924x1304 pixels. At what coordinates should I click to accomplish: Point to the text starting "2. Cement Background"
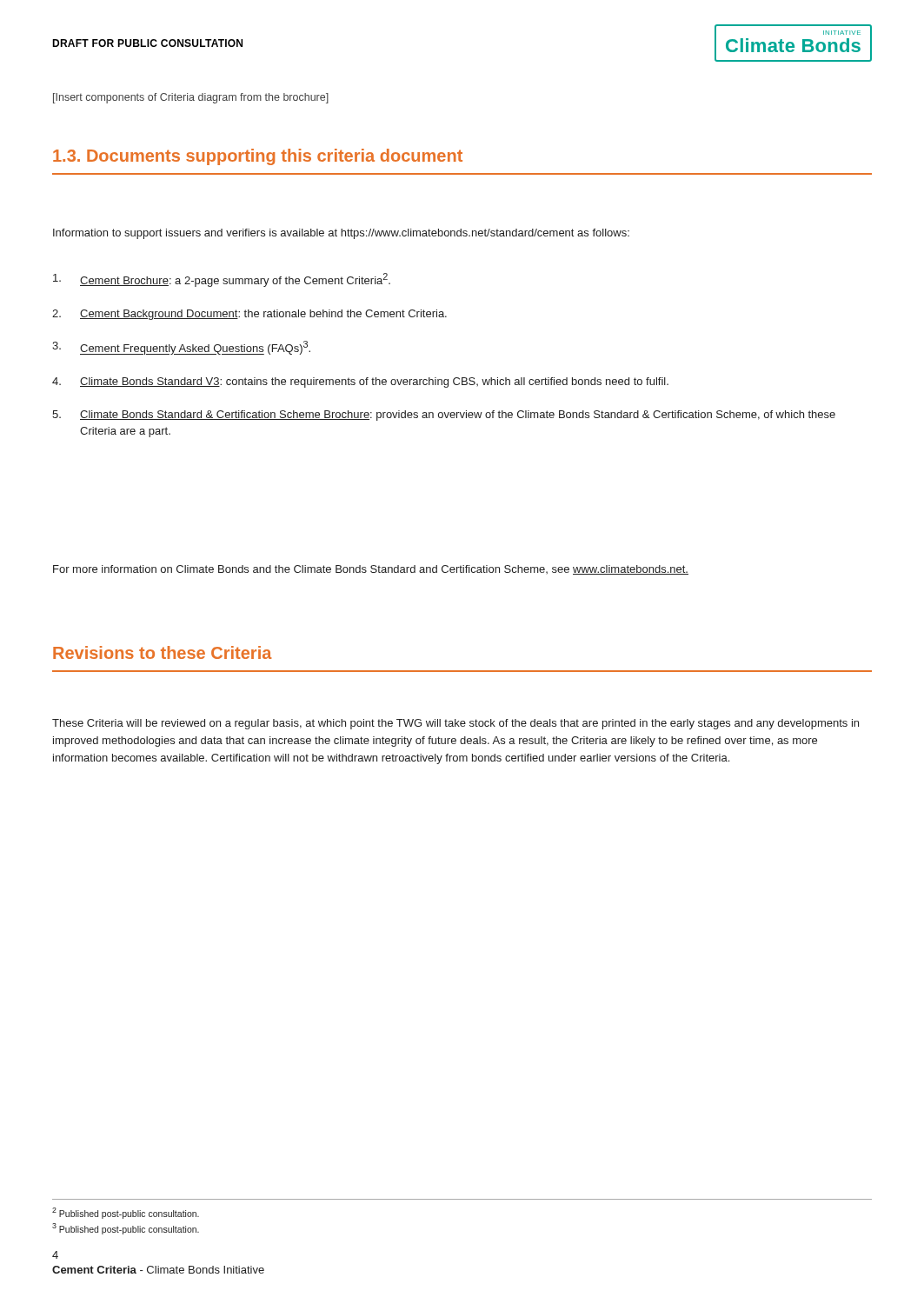(x=249, y=315)
